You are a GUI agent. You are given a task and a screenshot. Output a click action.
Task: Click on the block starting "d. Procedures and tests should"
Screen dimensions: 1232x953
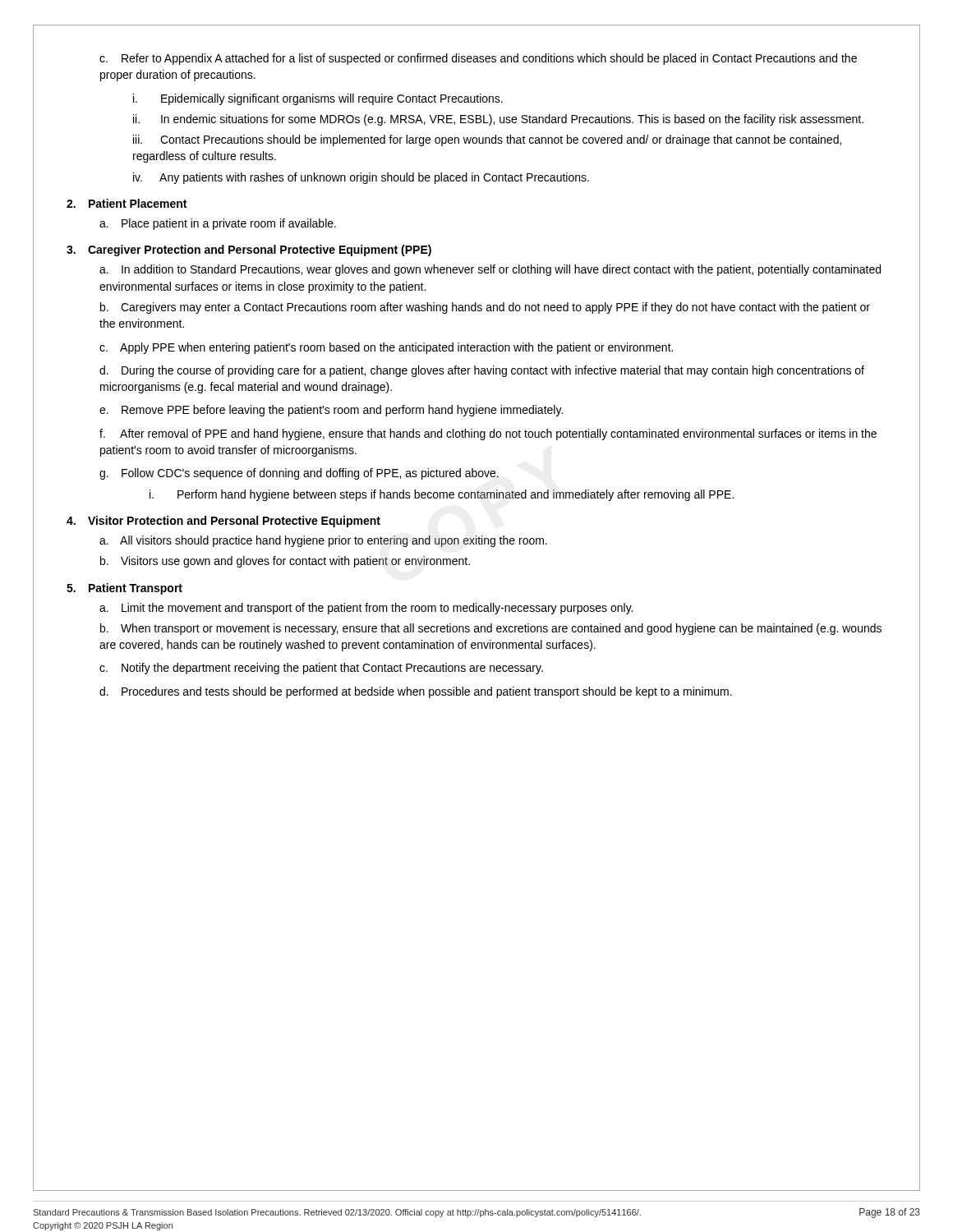(416, 691)
